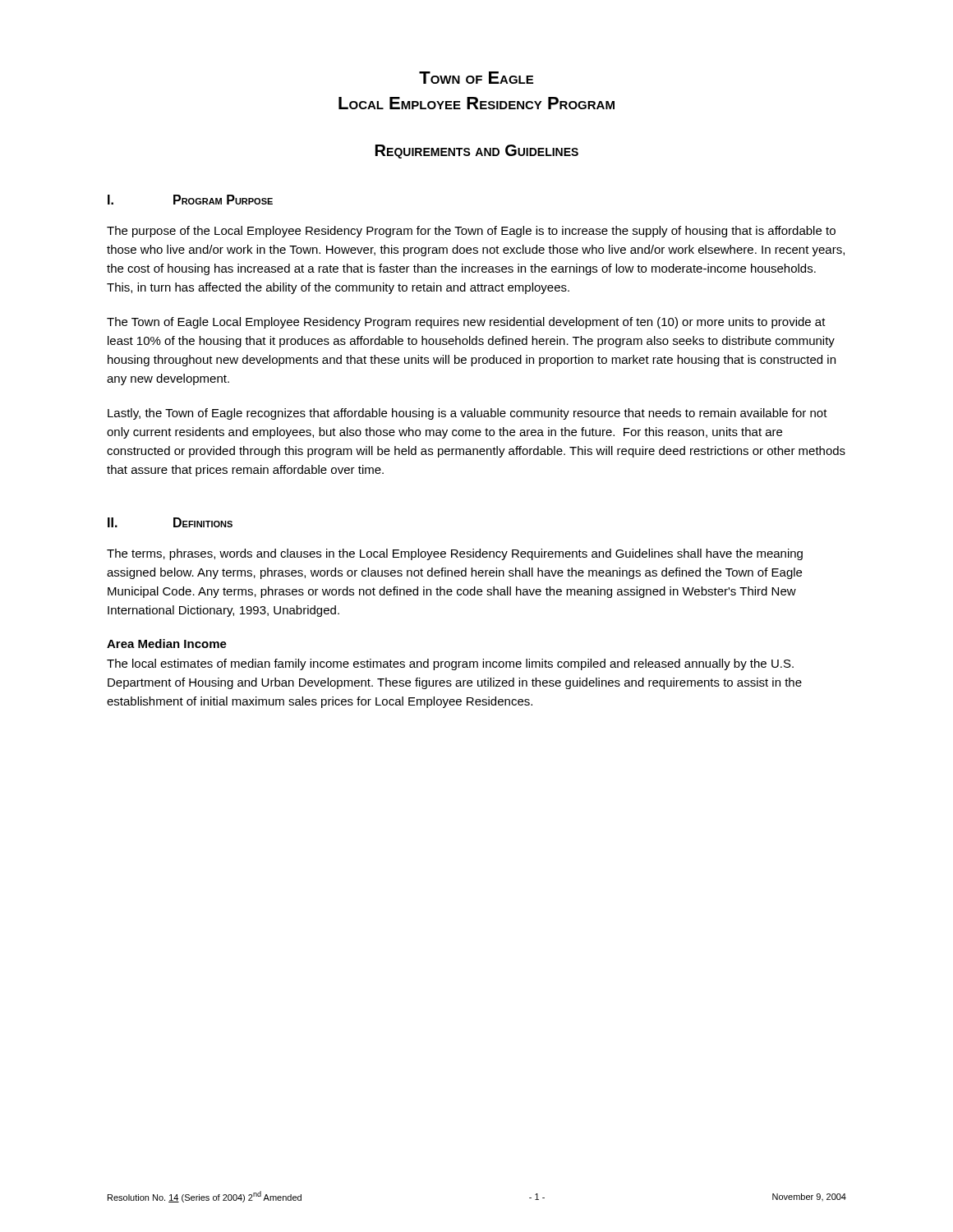Image resolution: width=953 pixels, height=1232 pixels.
Task: Where does it say "Requirements and Guidelines"?
Action: (476, 150)
